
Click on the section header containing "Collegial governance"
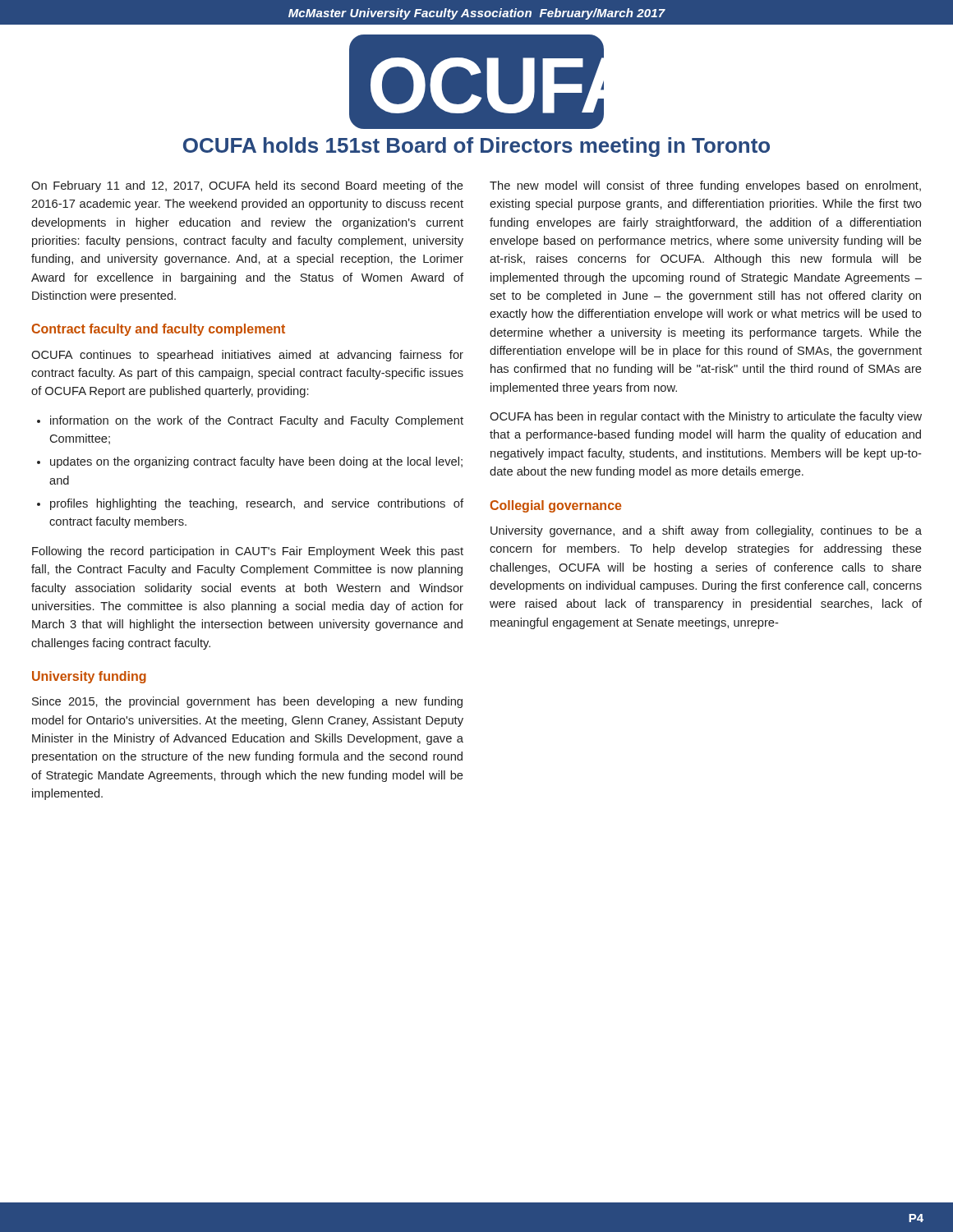[x=556, y=505]
